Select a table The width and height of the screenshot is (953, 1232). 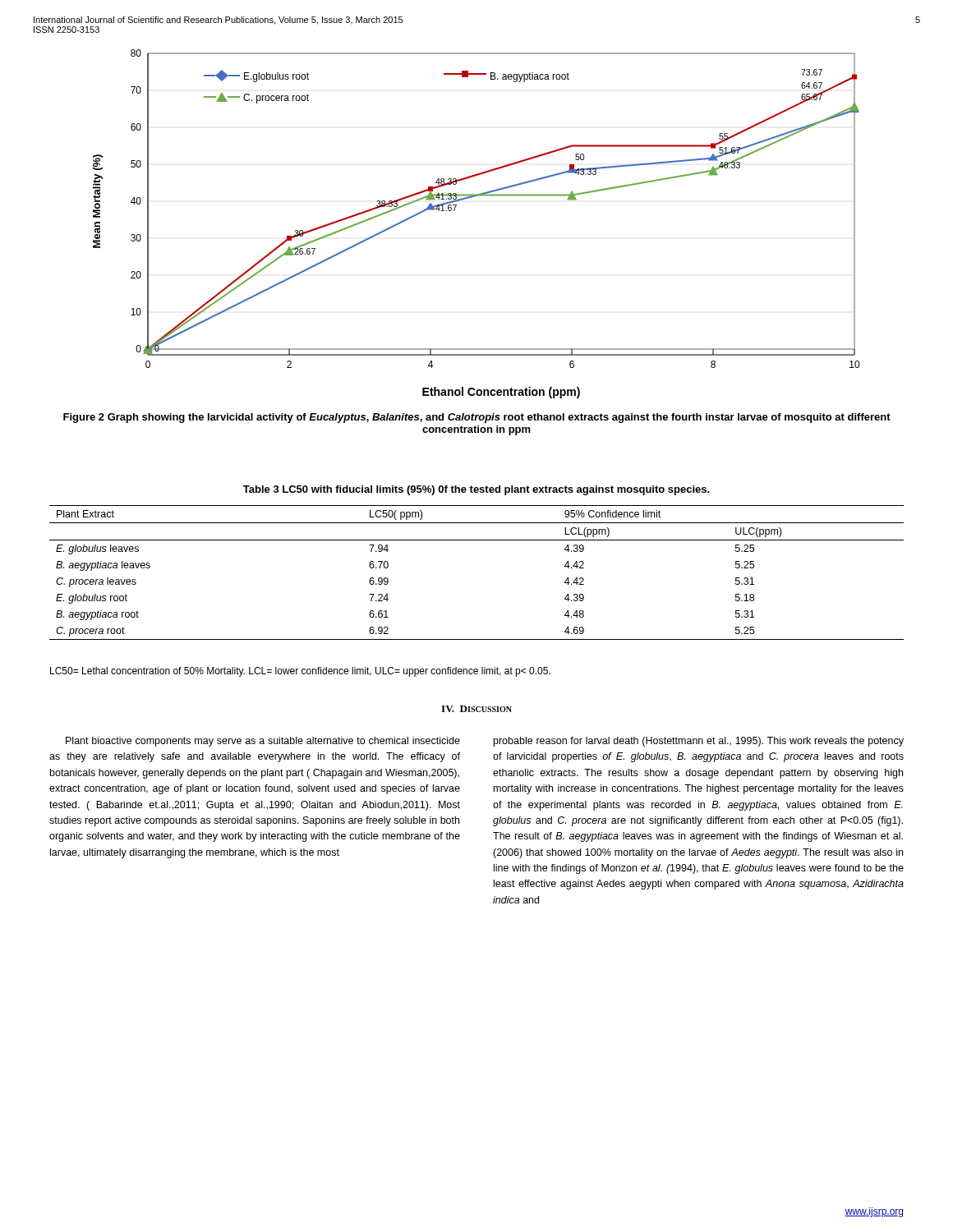pos(476,572)
